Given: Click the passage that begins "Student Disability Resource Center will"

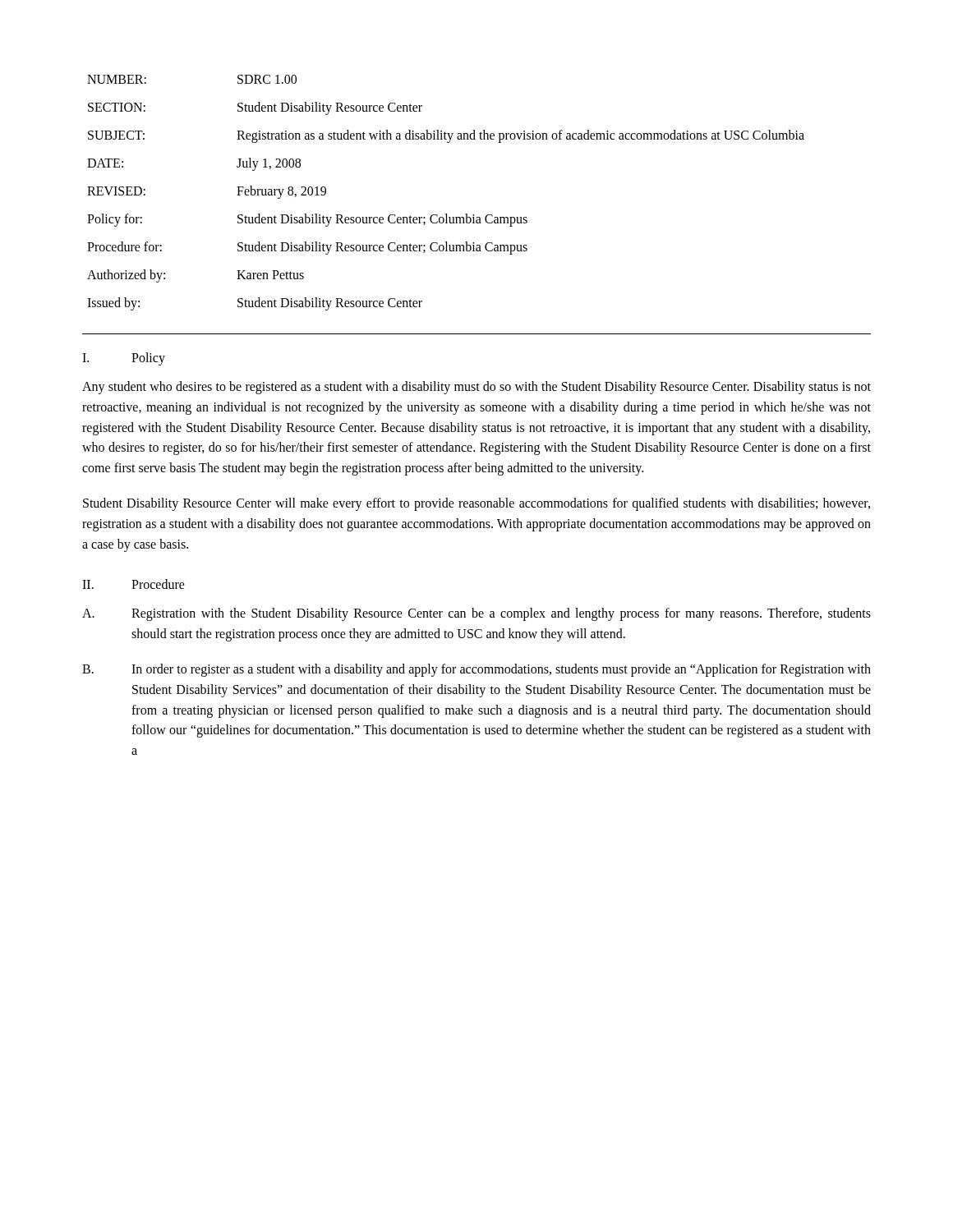Looking at the screenshot, I should (x=476, y=523).
